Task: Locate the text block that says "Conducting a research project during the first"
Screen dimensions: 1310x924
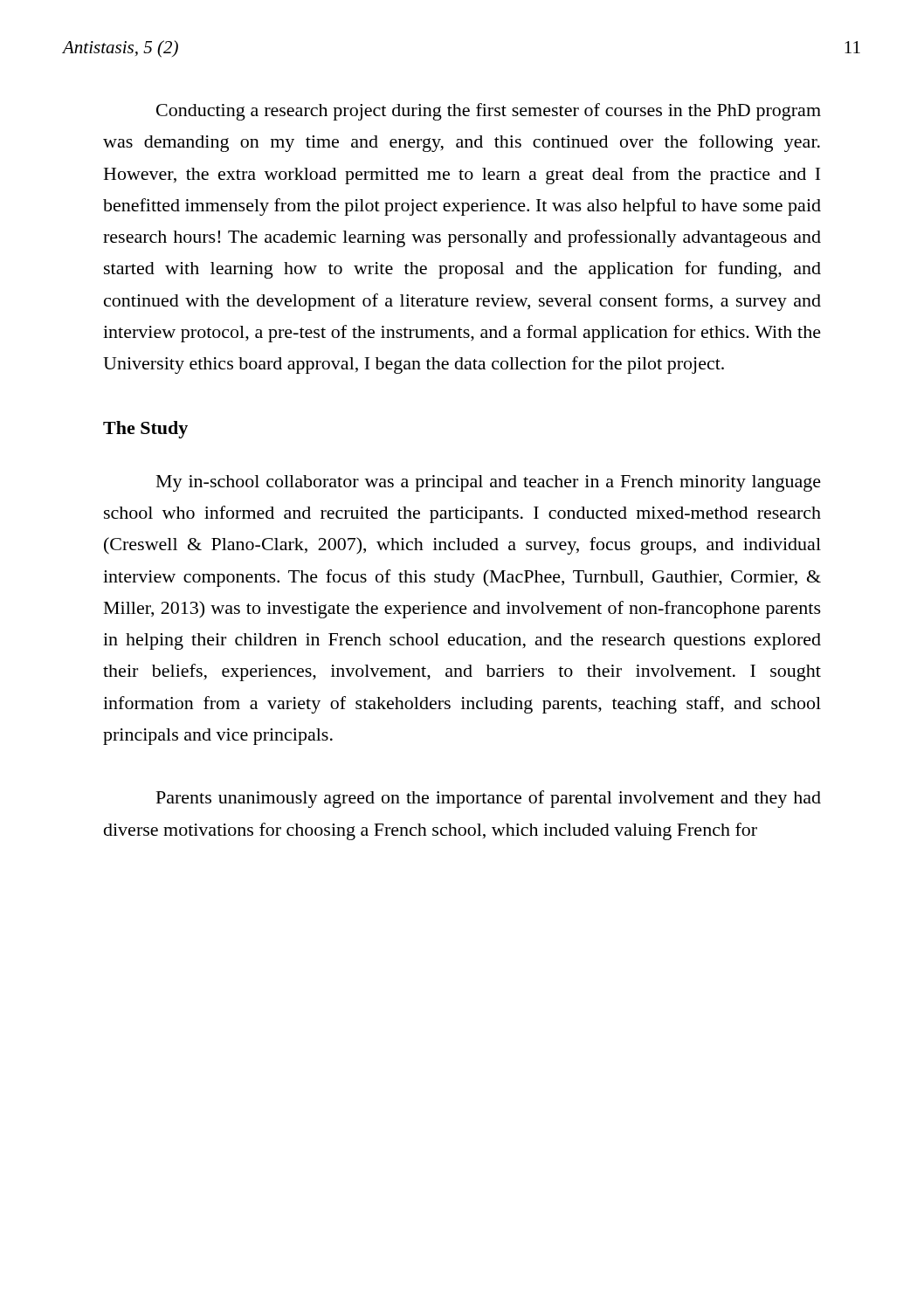Action: click(462, 237)
